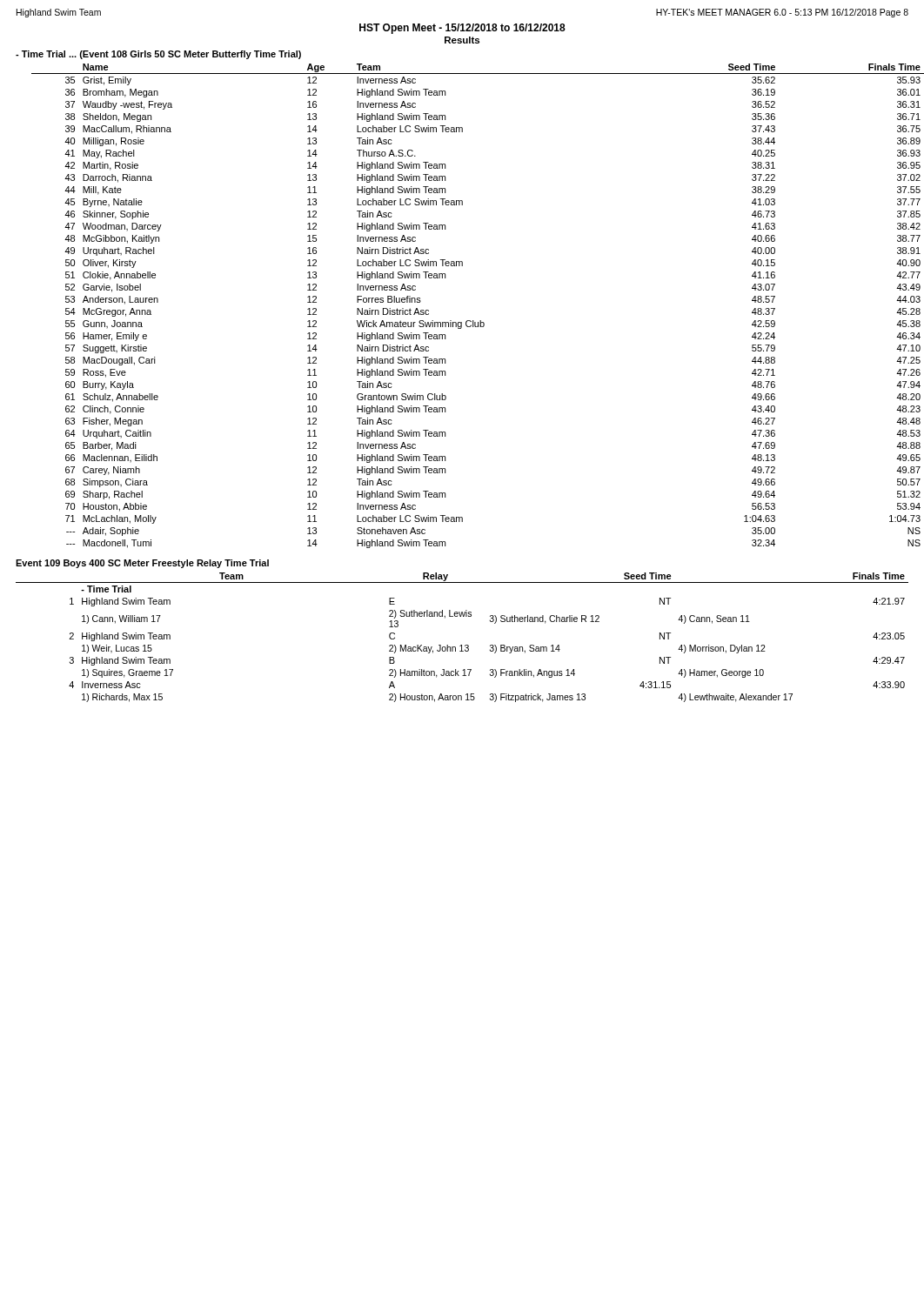Click on the table containing "3) Bryan, Sam 14"

(462, 636)
